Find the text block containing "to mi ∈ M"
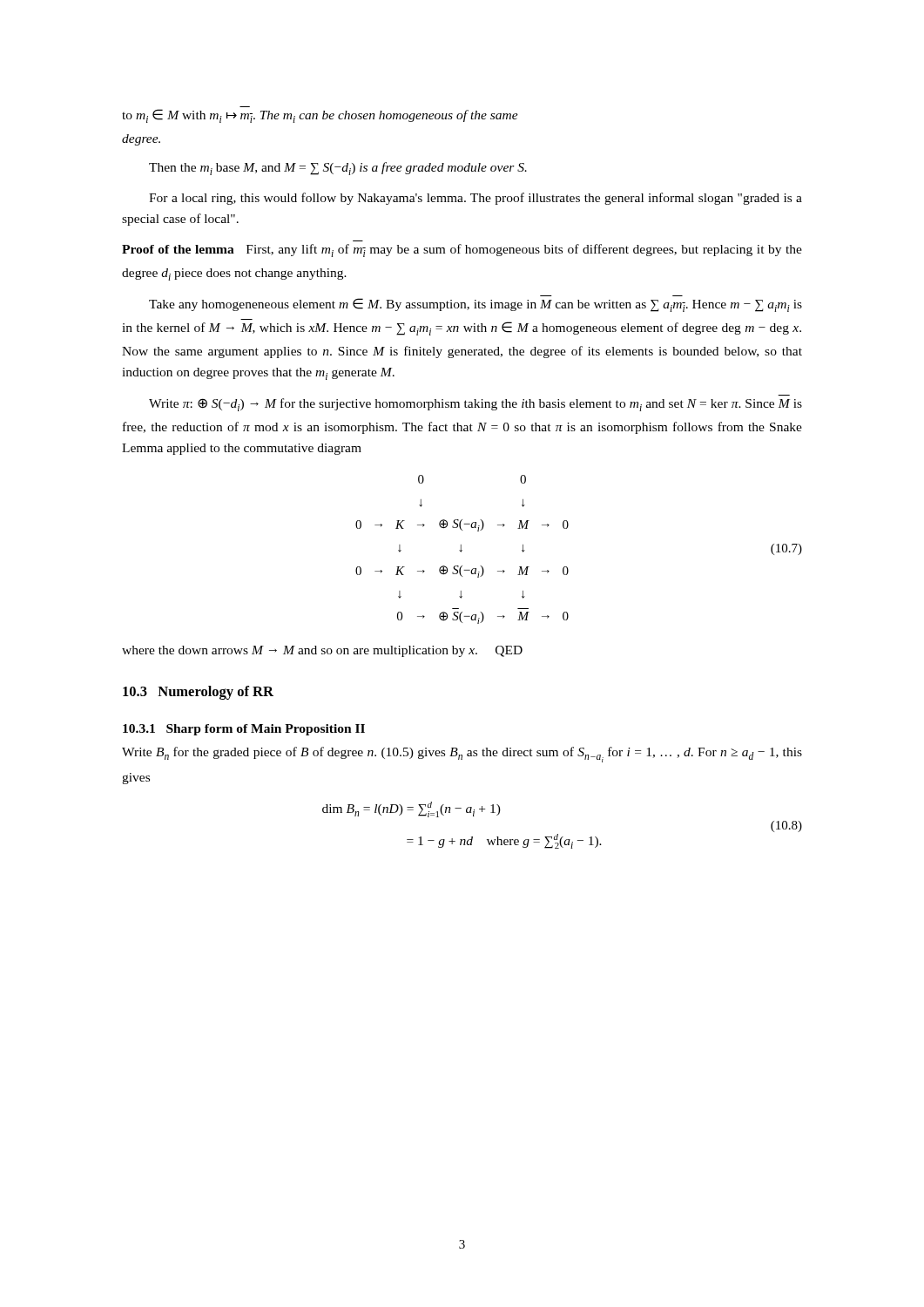 [462, 127]
